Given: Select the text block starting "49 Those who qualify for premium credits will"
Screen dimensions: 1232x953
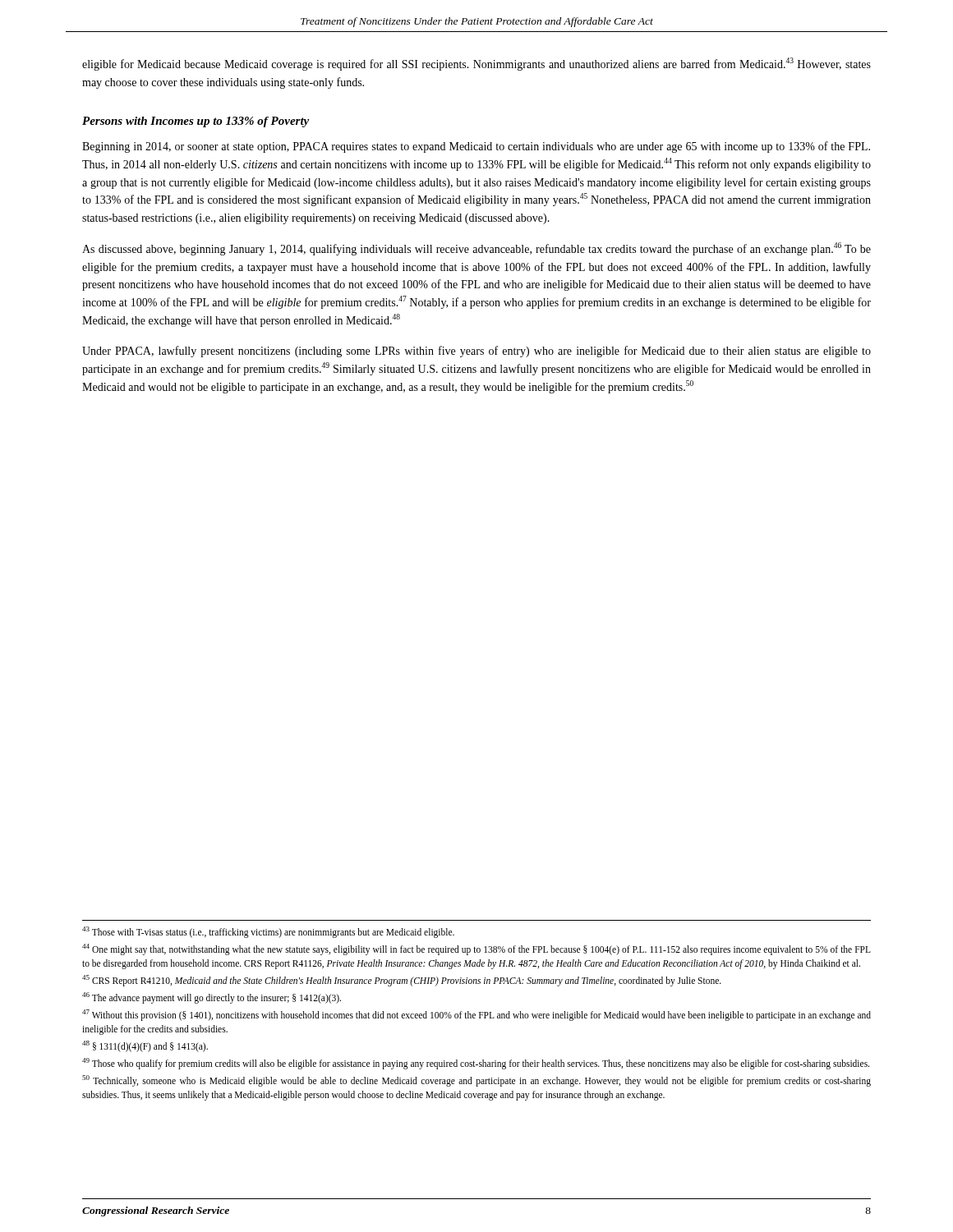Looking at the screenshot, I should 476,1063.
